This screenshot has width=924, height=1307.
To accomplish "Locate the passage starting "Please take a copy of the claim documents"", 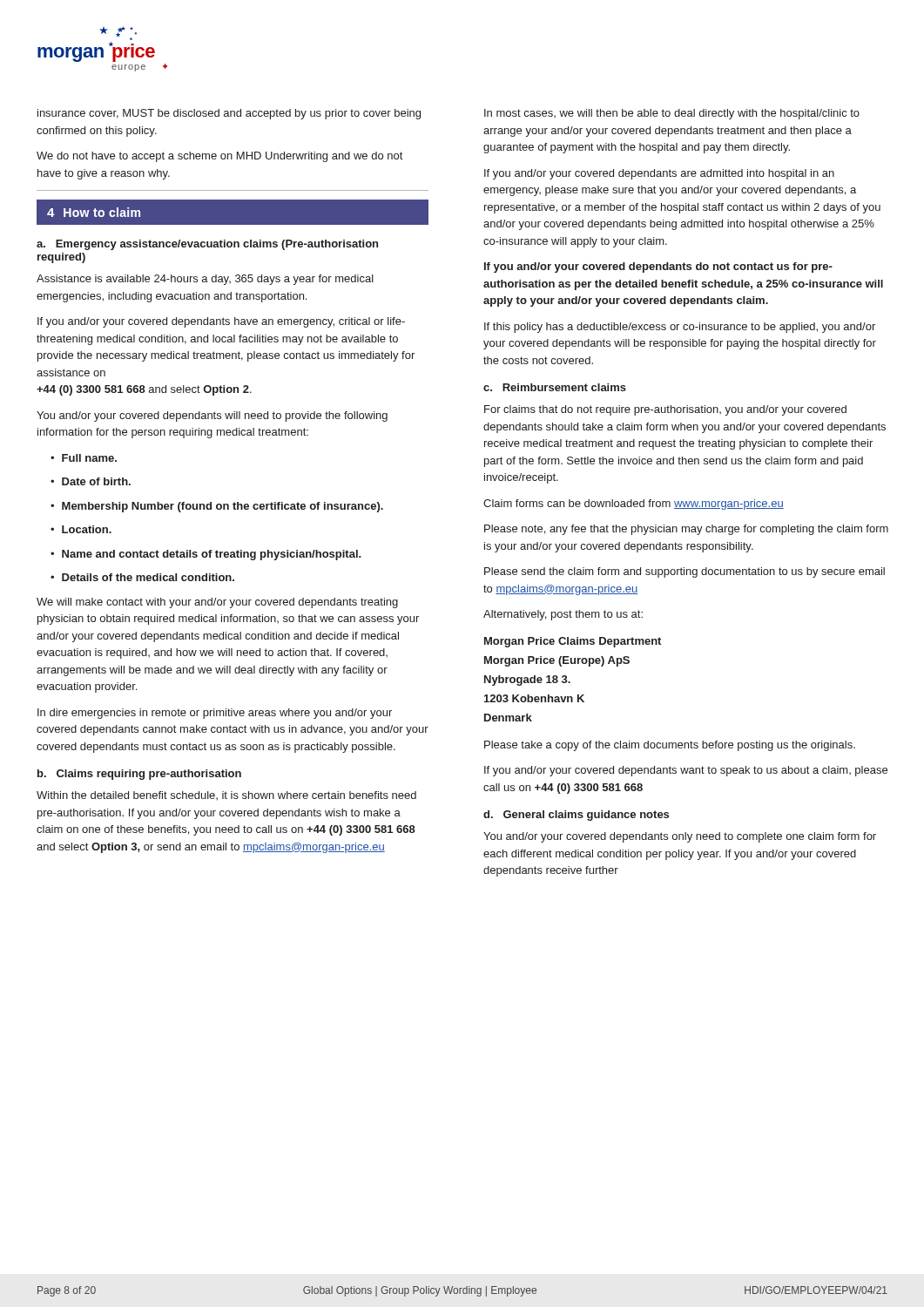I will [670, 744].
